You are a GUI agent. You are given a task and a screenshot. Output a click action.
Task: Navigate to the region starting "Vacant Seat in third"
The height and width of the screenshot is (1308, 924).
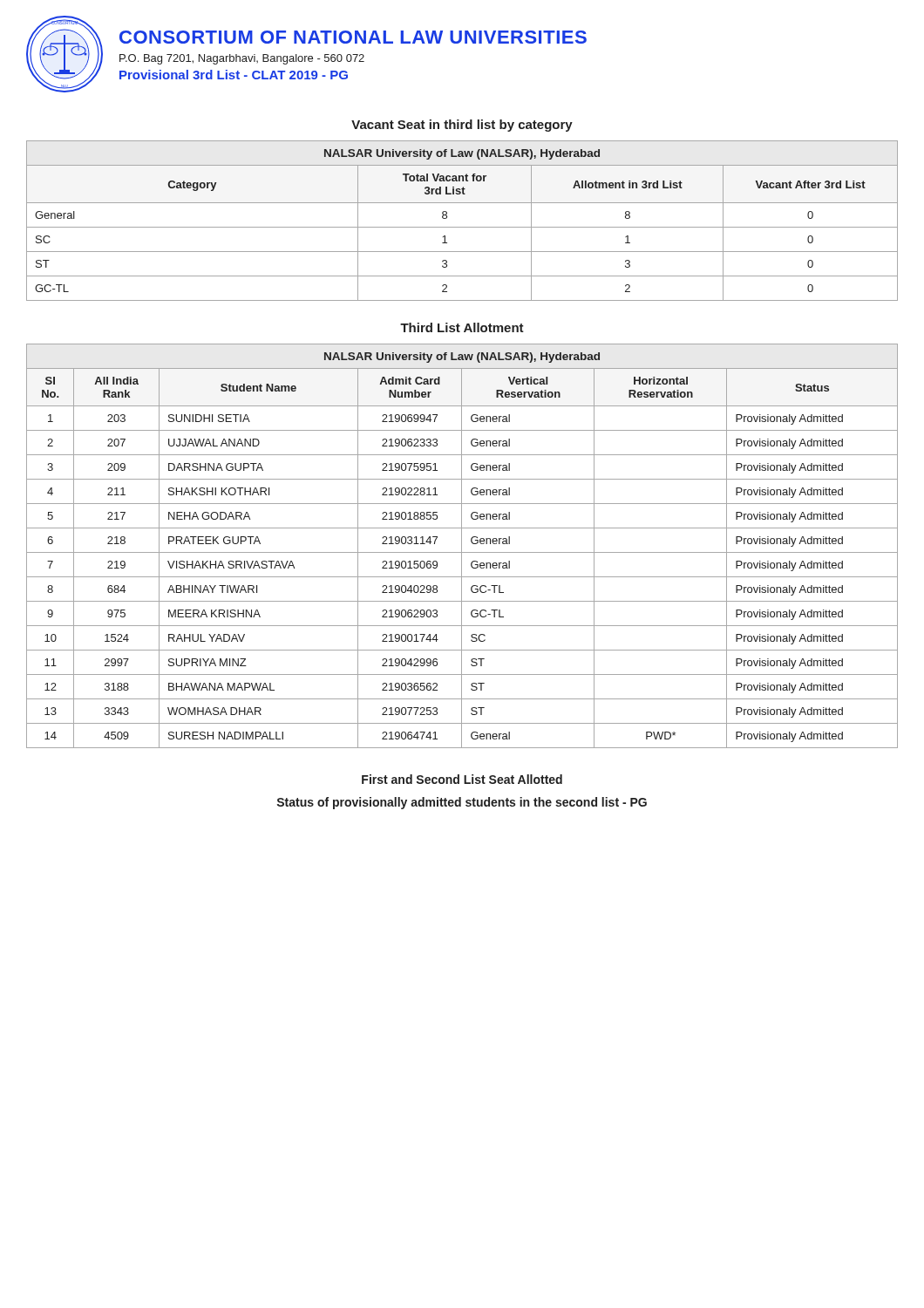(462, 124)
